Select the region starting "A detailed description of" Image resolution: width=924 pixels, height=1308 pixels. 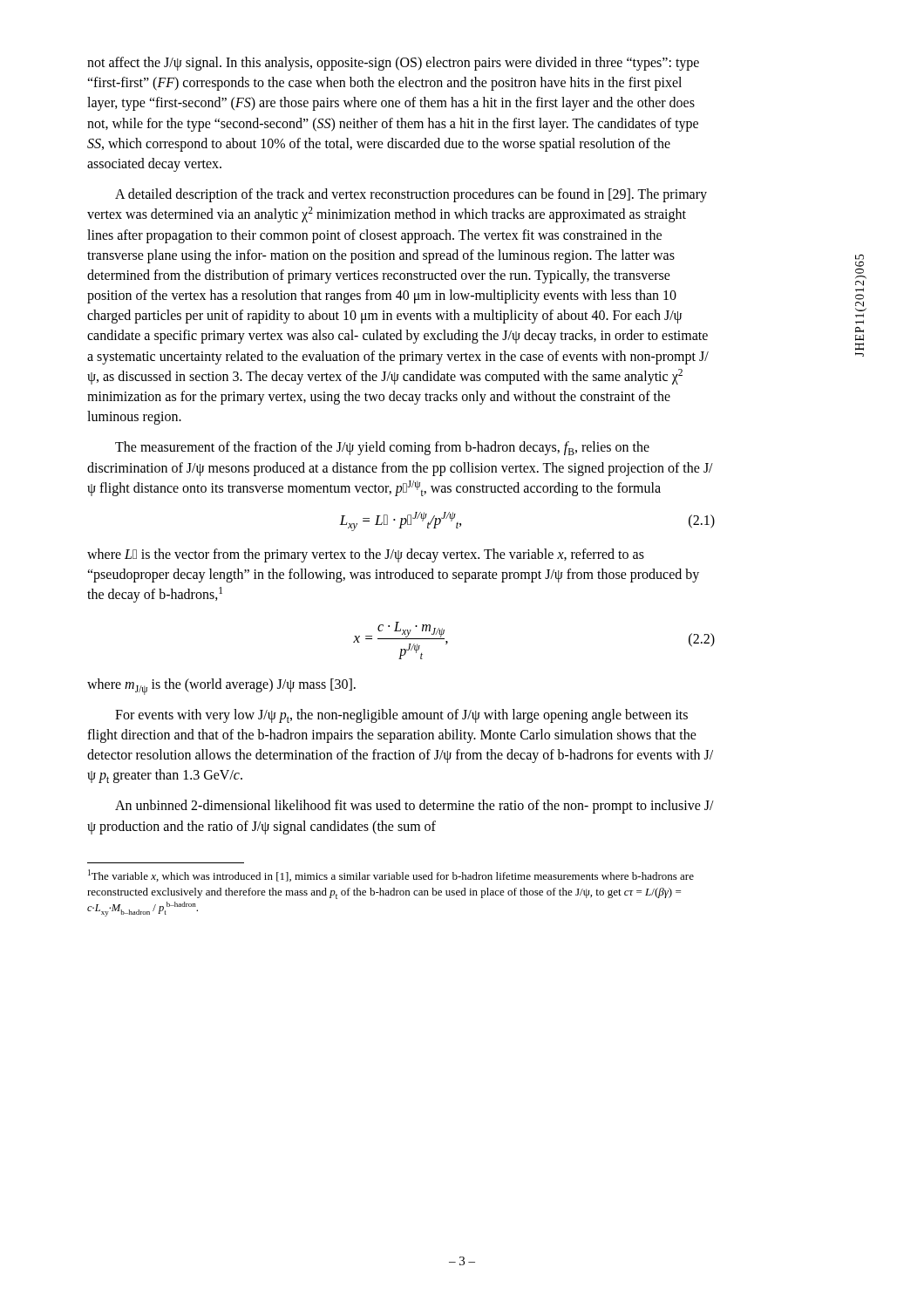click(401, 305)
